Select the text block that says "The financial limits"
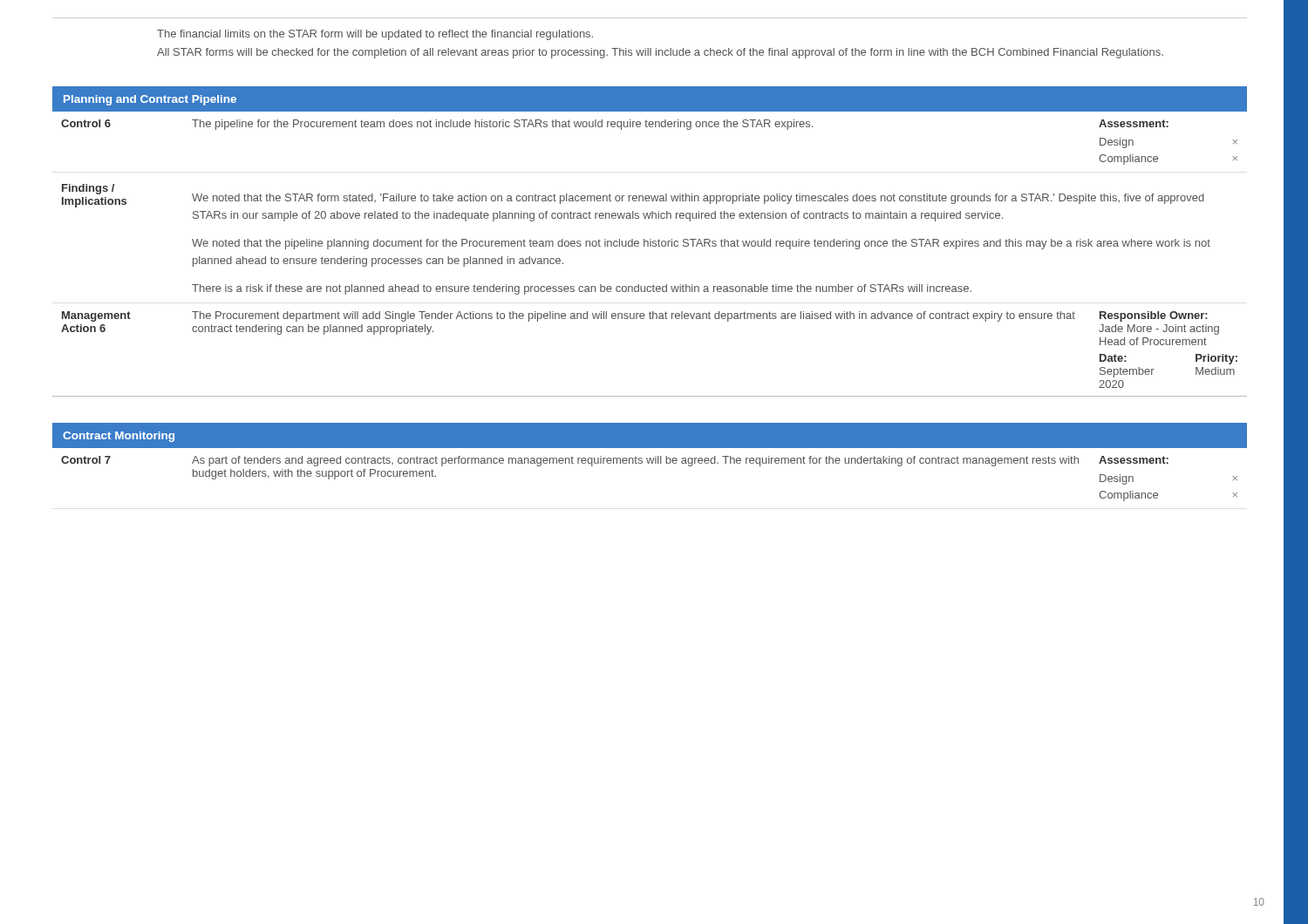This screenshot has width=1308, height=924. coord(702,43)
